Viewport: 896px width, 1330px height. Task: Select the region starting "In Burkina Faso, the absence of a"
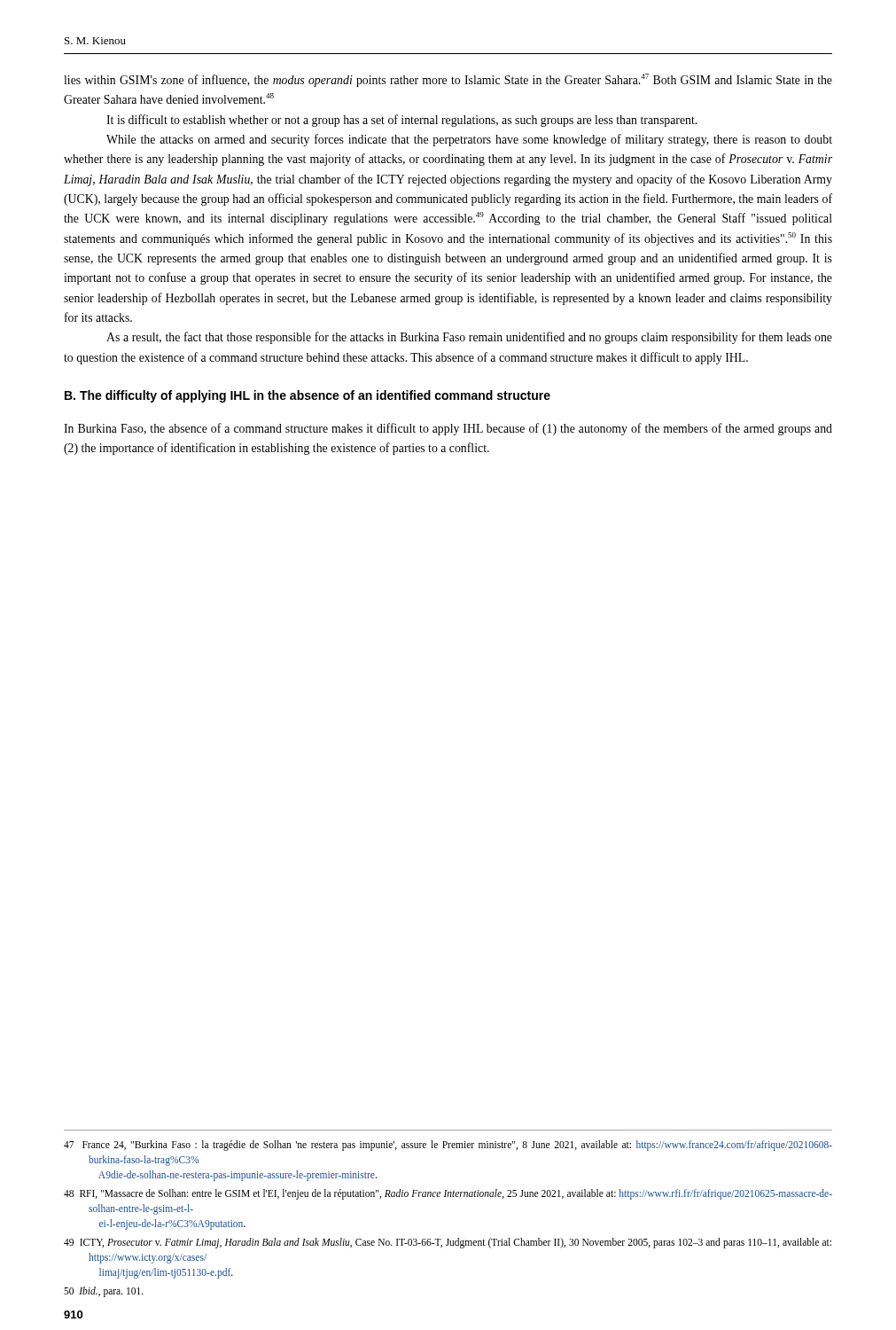[448, 439]
